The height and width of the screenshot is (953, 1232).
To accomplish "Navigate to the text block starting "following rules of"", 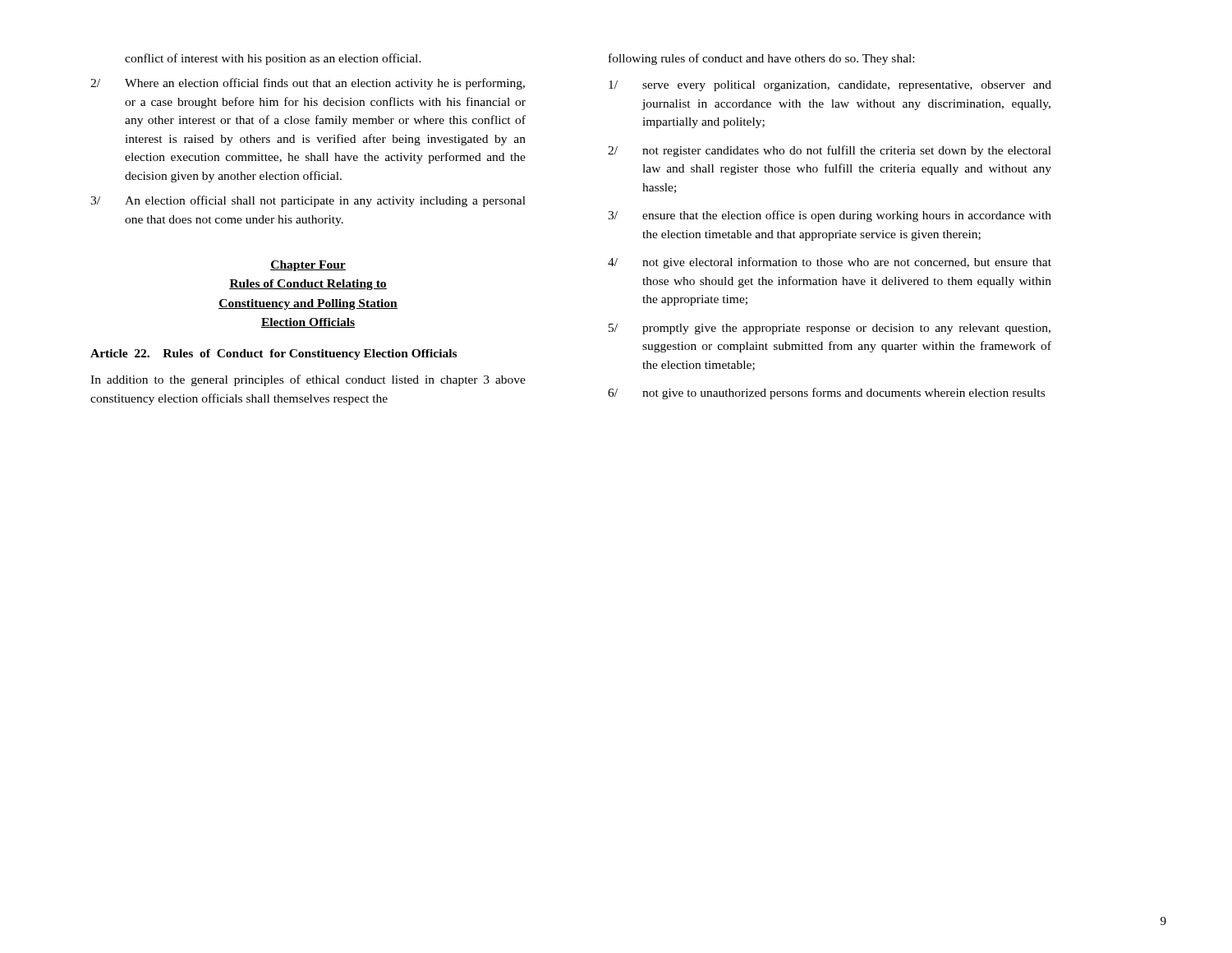I will pos(830,59).
